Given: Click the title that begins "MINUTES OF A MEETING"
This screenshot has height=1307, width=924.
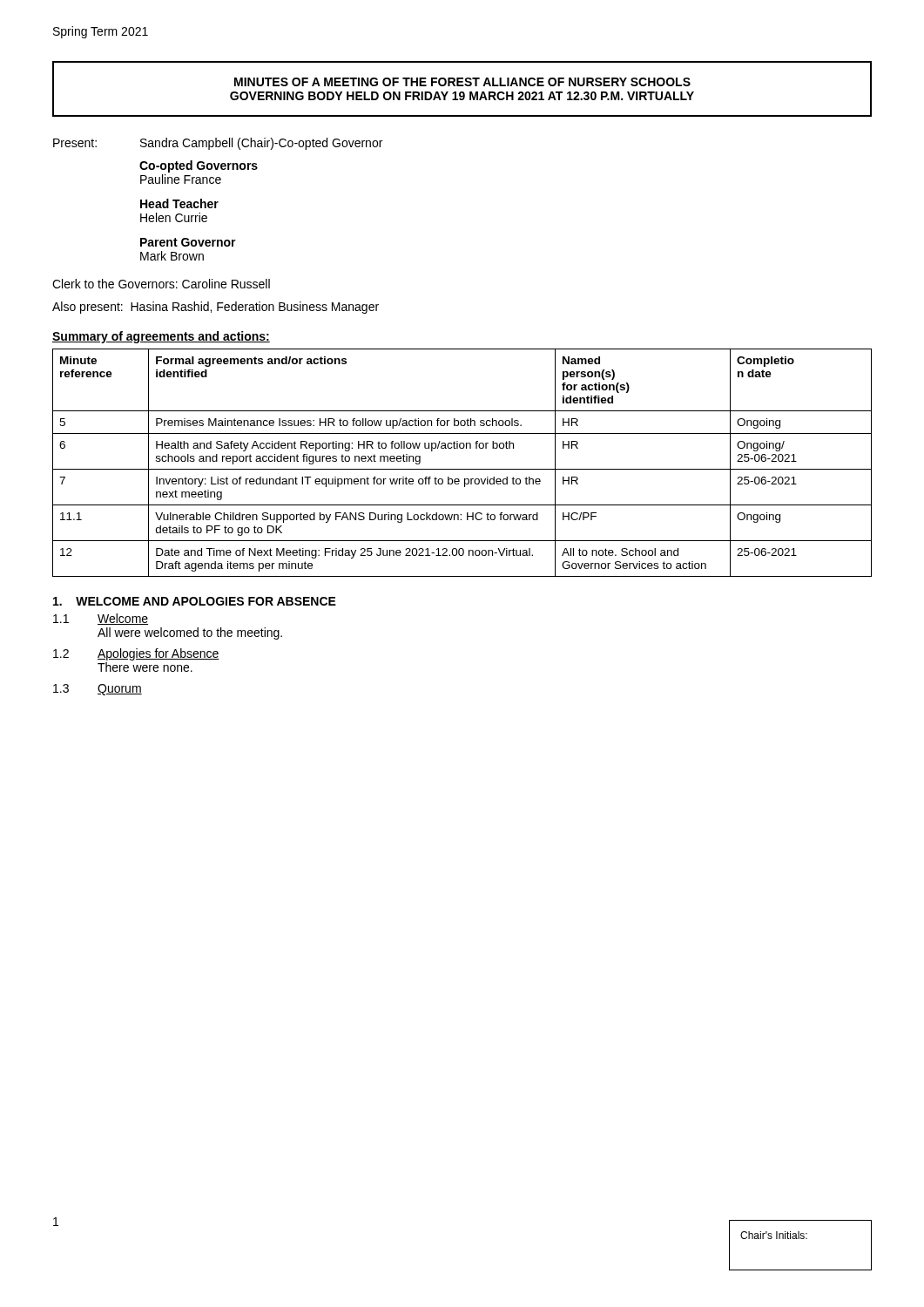Looking at the screenshot, I should pos(462,89).
